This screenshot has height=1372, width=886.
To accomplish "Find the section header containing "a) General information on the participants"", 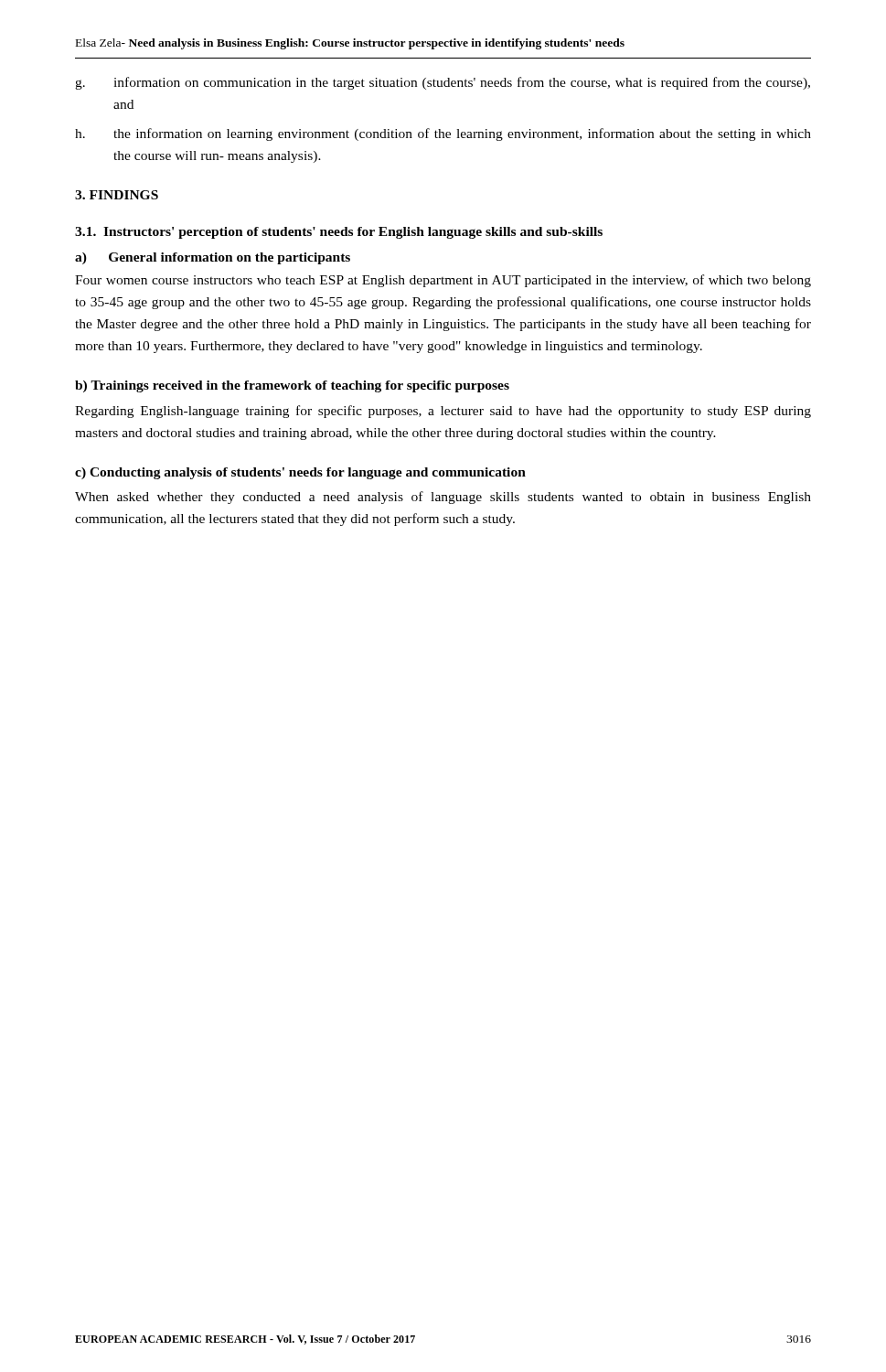I will [x=213, y=257].
